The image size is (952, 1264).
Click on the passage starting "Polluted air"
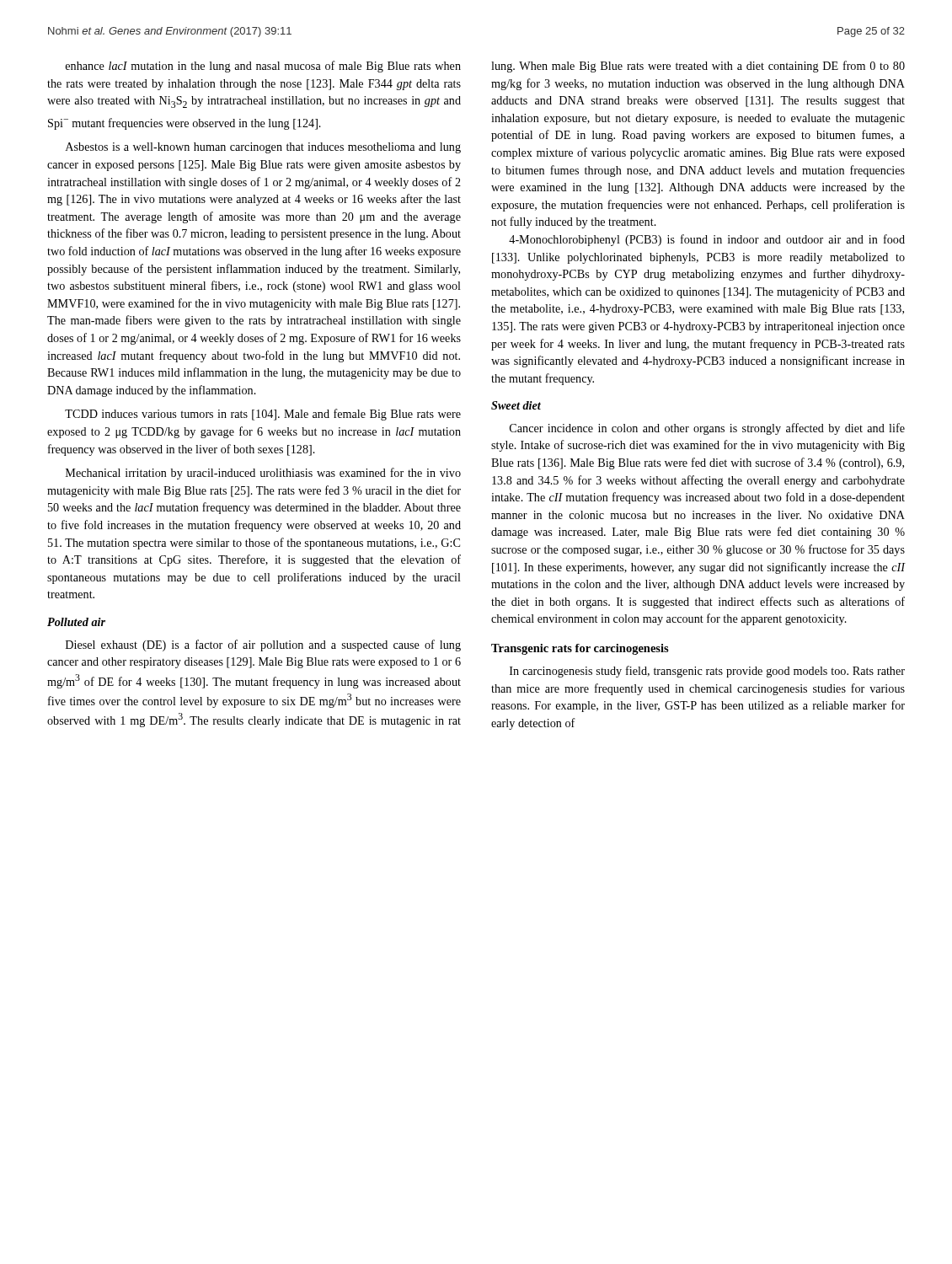point(76,622)
